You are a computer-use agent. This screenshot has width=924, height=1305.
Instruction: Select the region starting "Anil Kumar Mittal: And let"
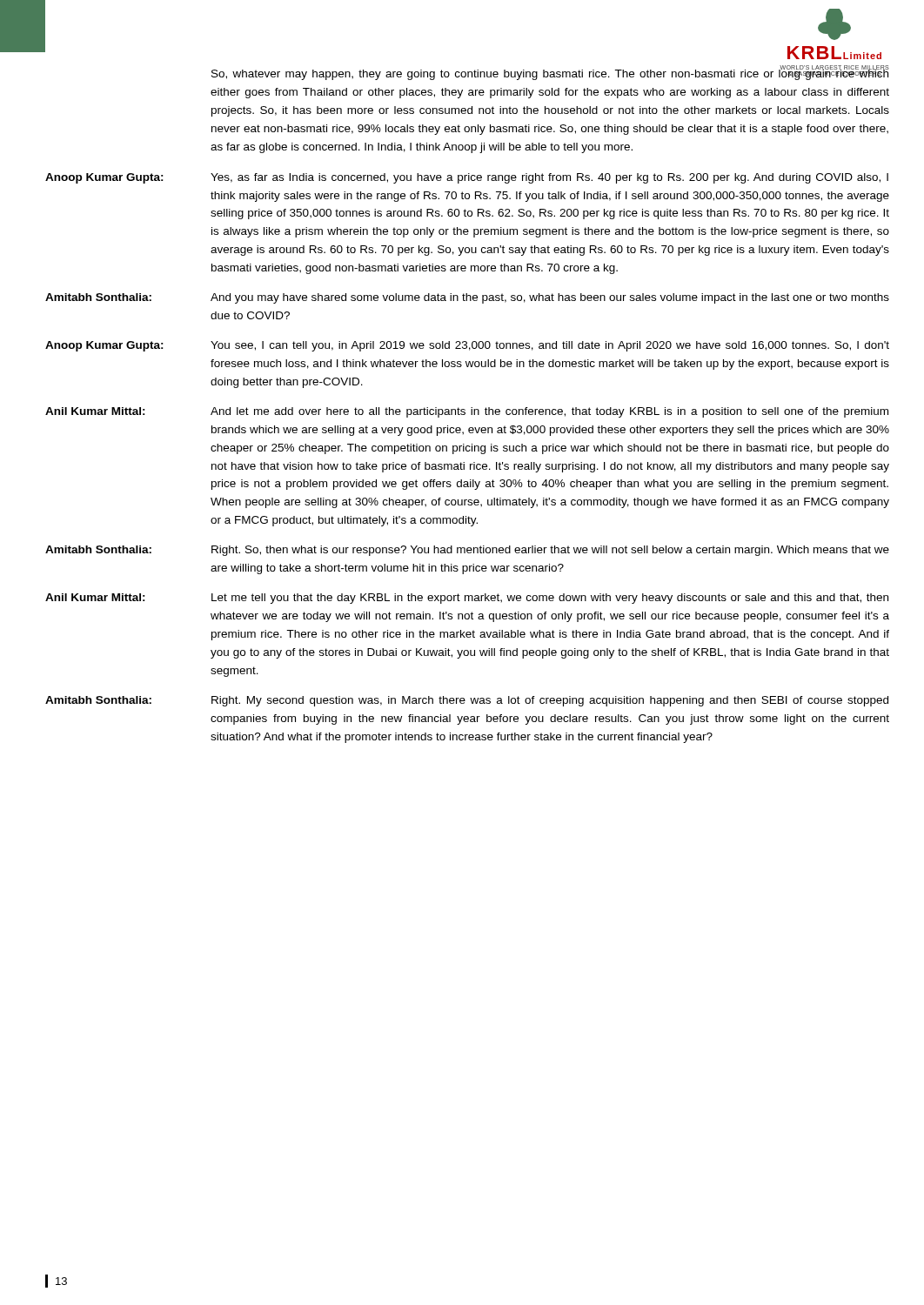(467, 466)
